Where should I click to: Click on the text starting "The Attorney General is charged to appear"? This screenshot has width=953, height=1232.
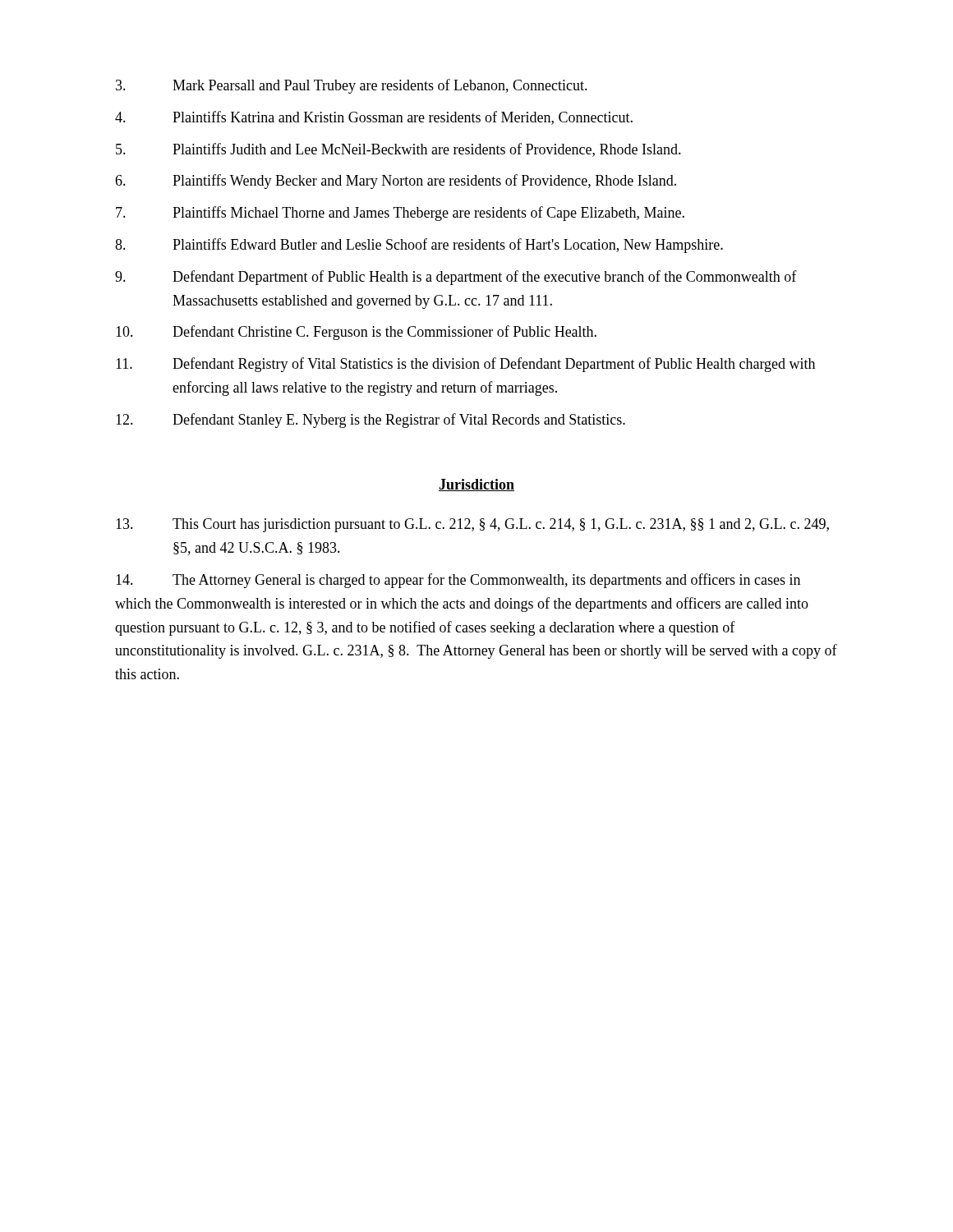point(476,625)
